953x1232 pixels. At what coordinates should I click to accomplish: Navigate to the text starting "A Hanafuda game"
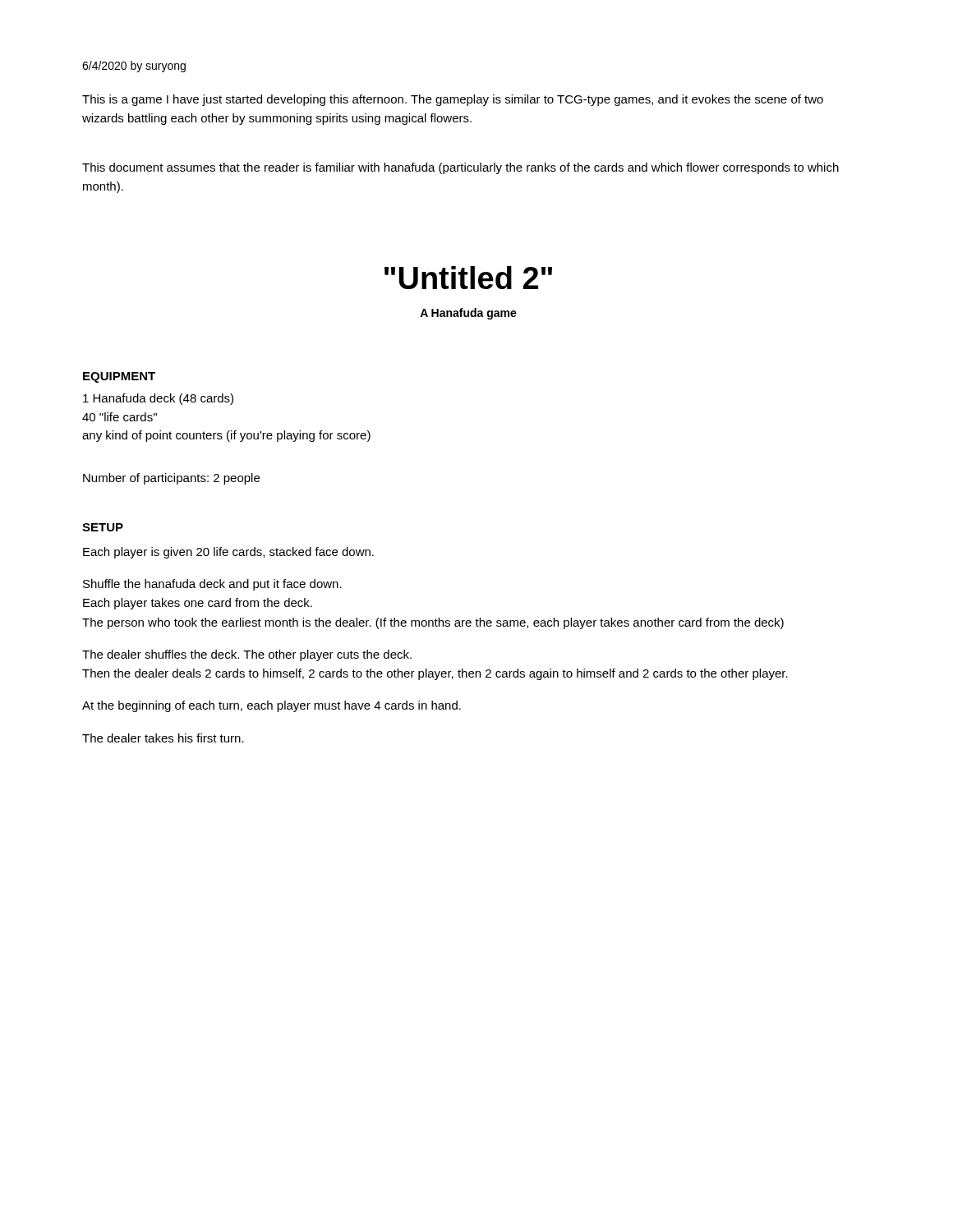coord(468,313)
